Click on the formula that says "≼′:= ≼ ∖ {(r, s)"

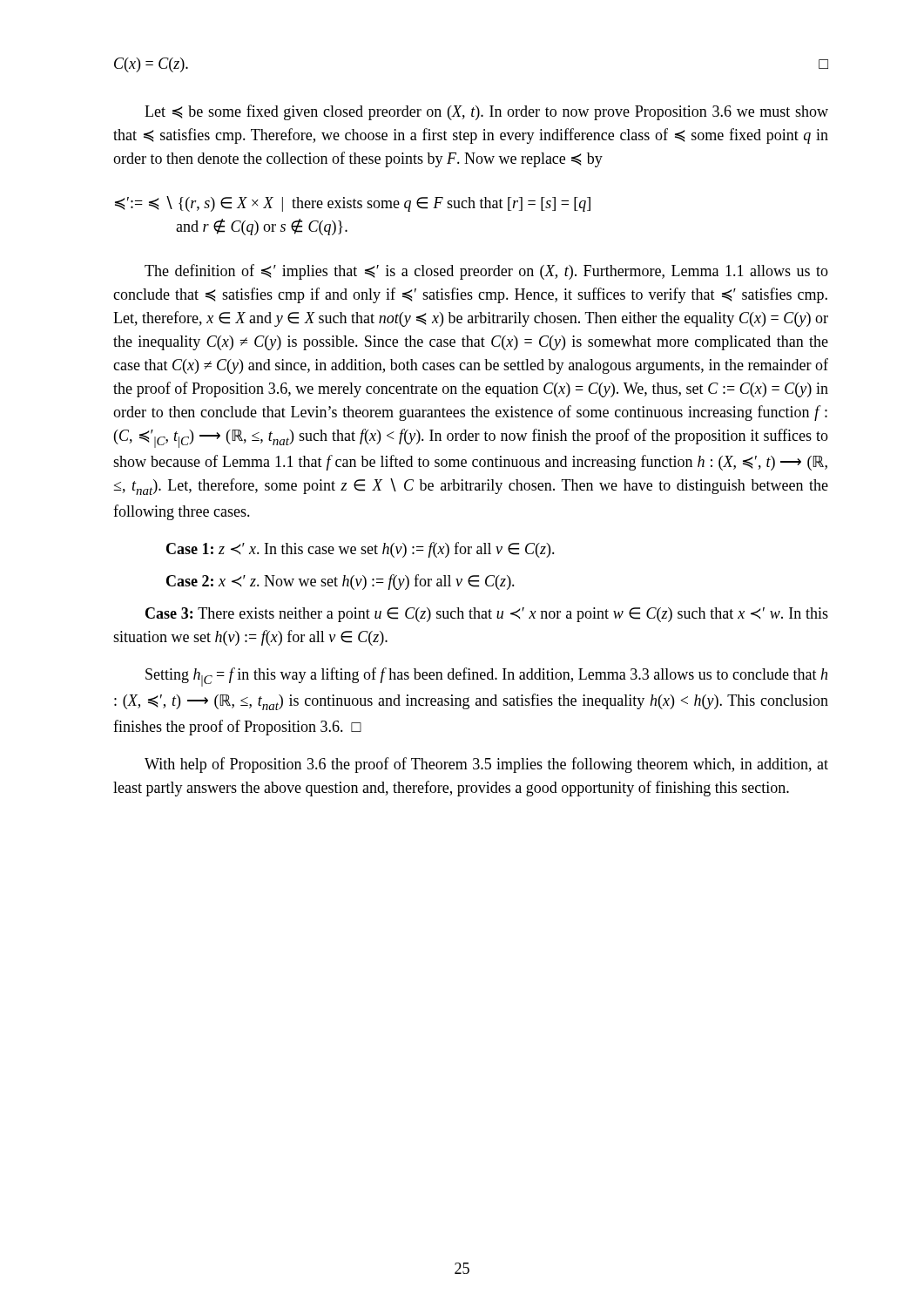click(x=352, y=215)
